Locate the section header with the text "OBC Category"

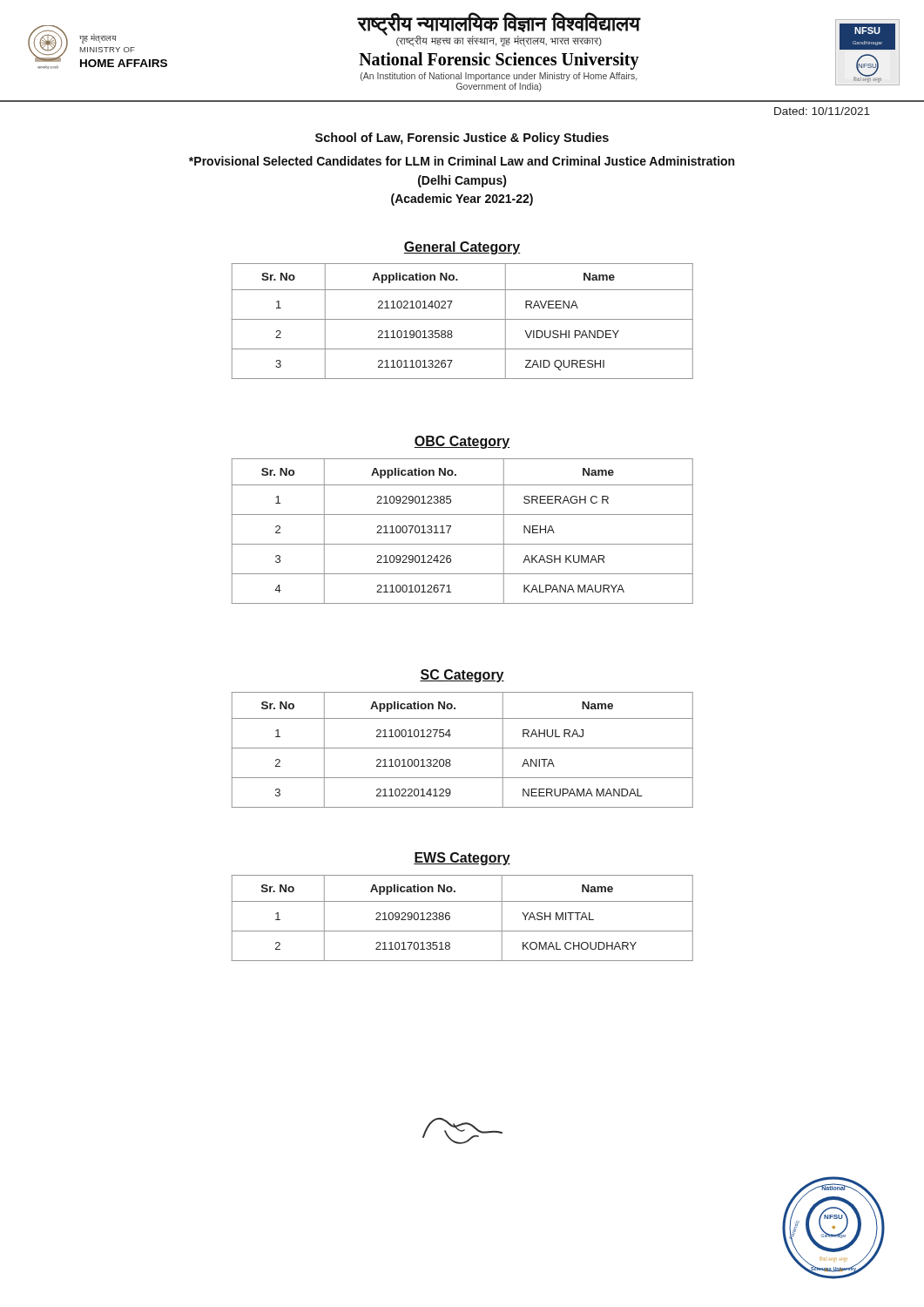click(462, 441)
